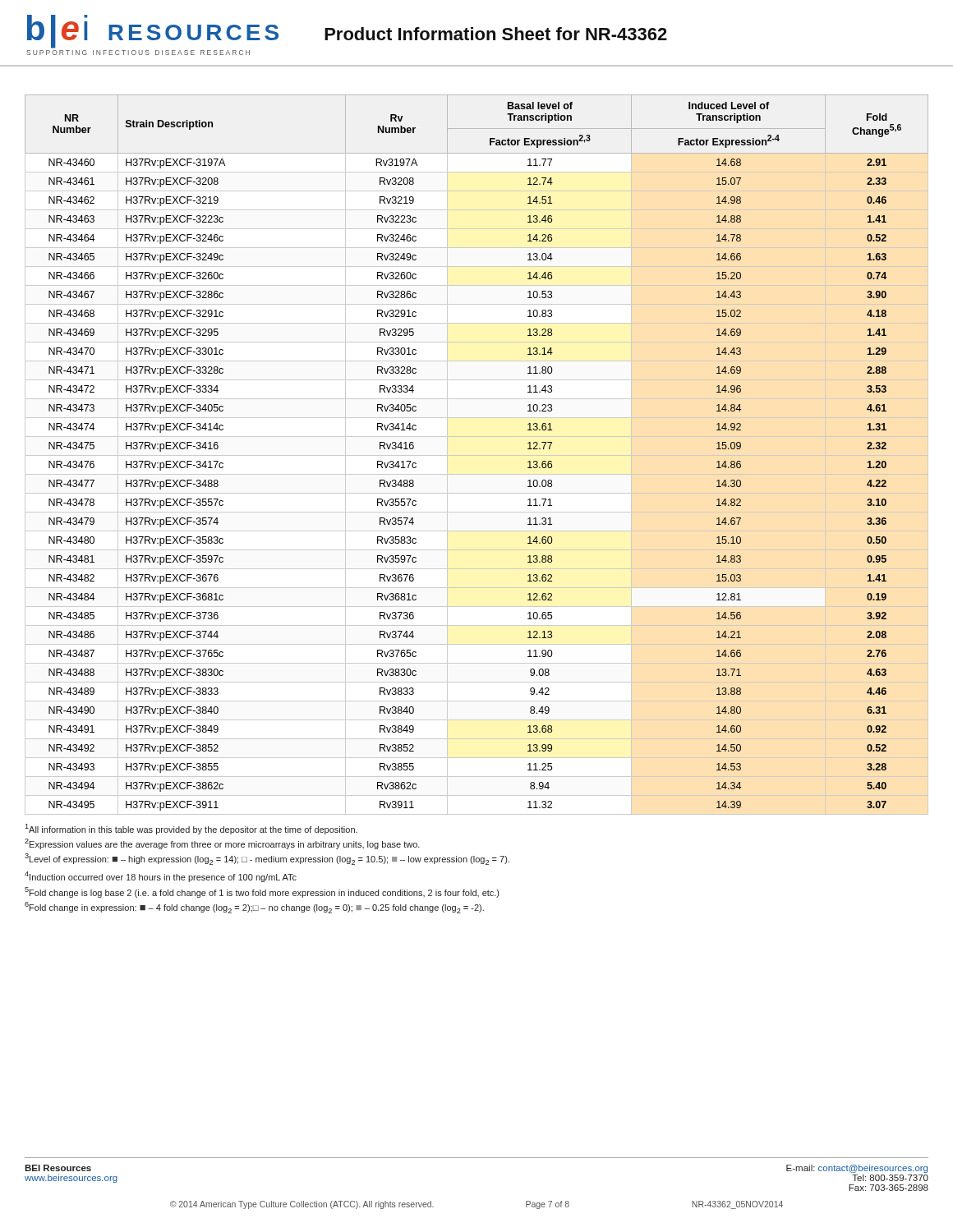Image resolution: width=953 pixels, height=1232 pixels.
Task: Locate the passage starting "1All information in this"
Action: 191,828
